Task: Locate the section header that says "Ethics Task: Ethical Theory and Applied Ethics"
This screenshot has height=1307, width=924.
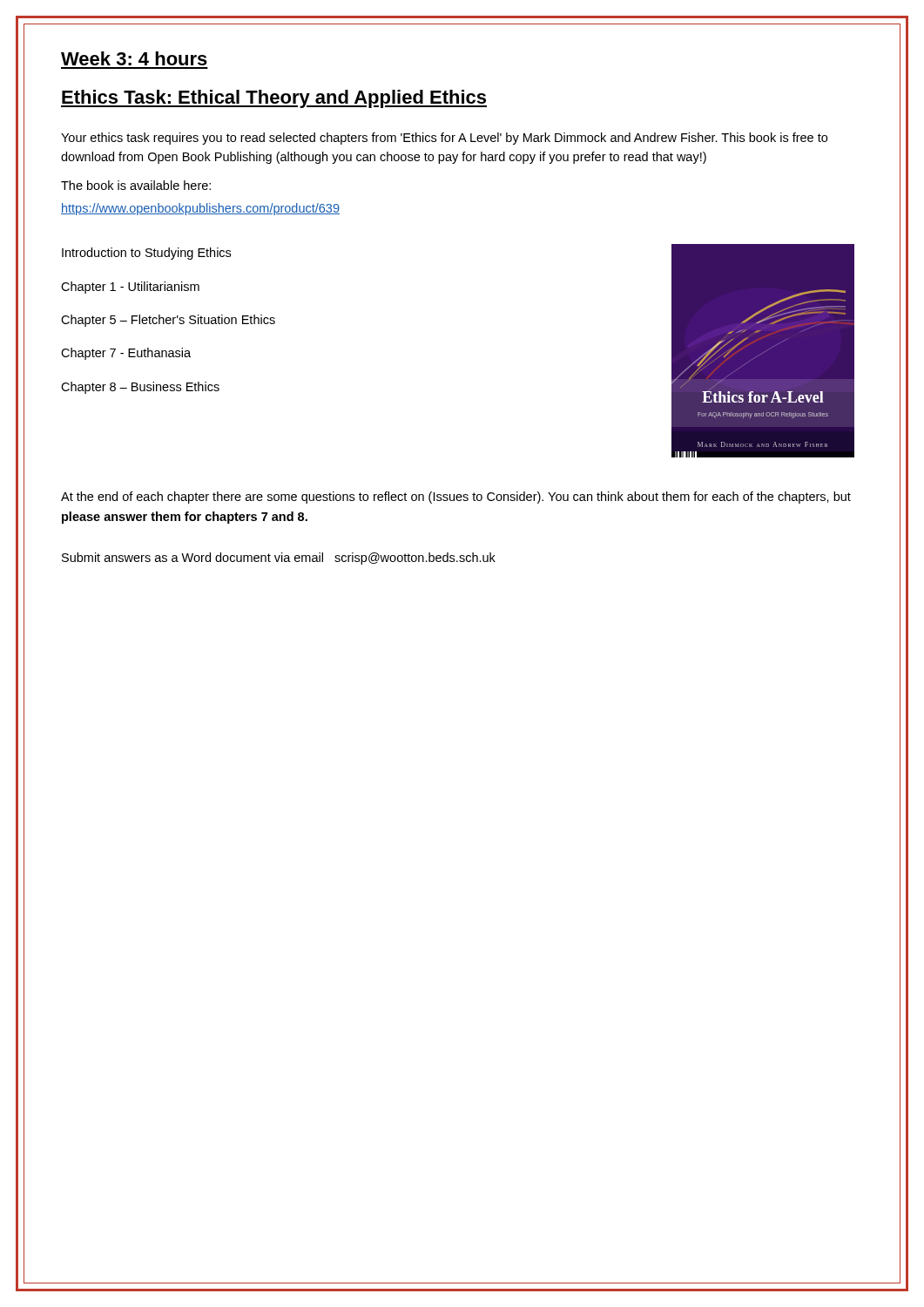Action: point(274,97)
